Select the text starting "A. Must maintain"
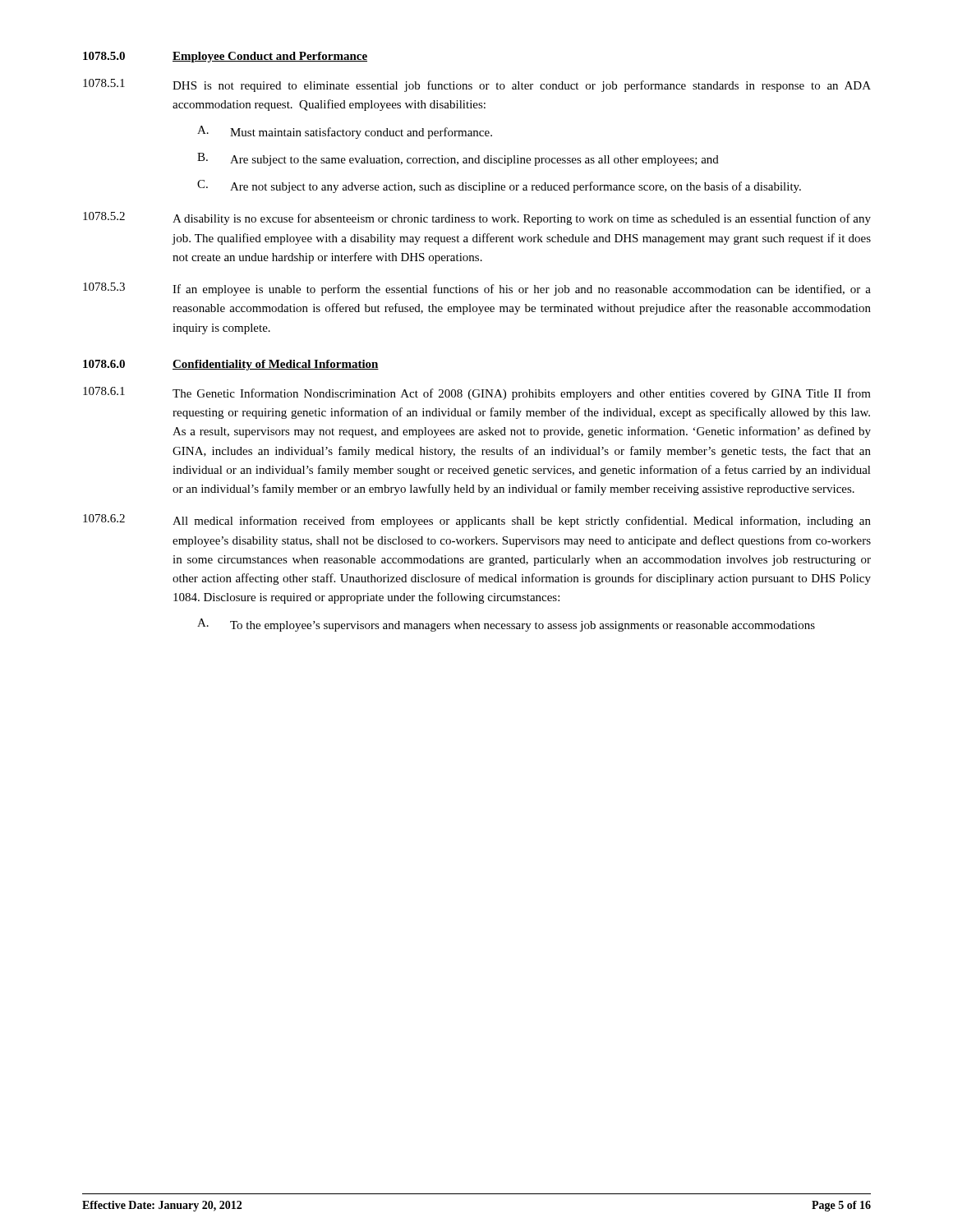The height and width of the screenshot is (1232, 953). 345,132
